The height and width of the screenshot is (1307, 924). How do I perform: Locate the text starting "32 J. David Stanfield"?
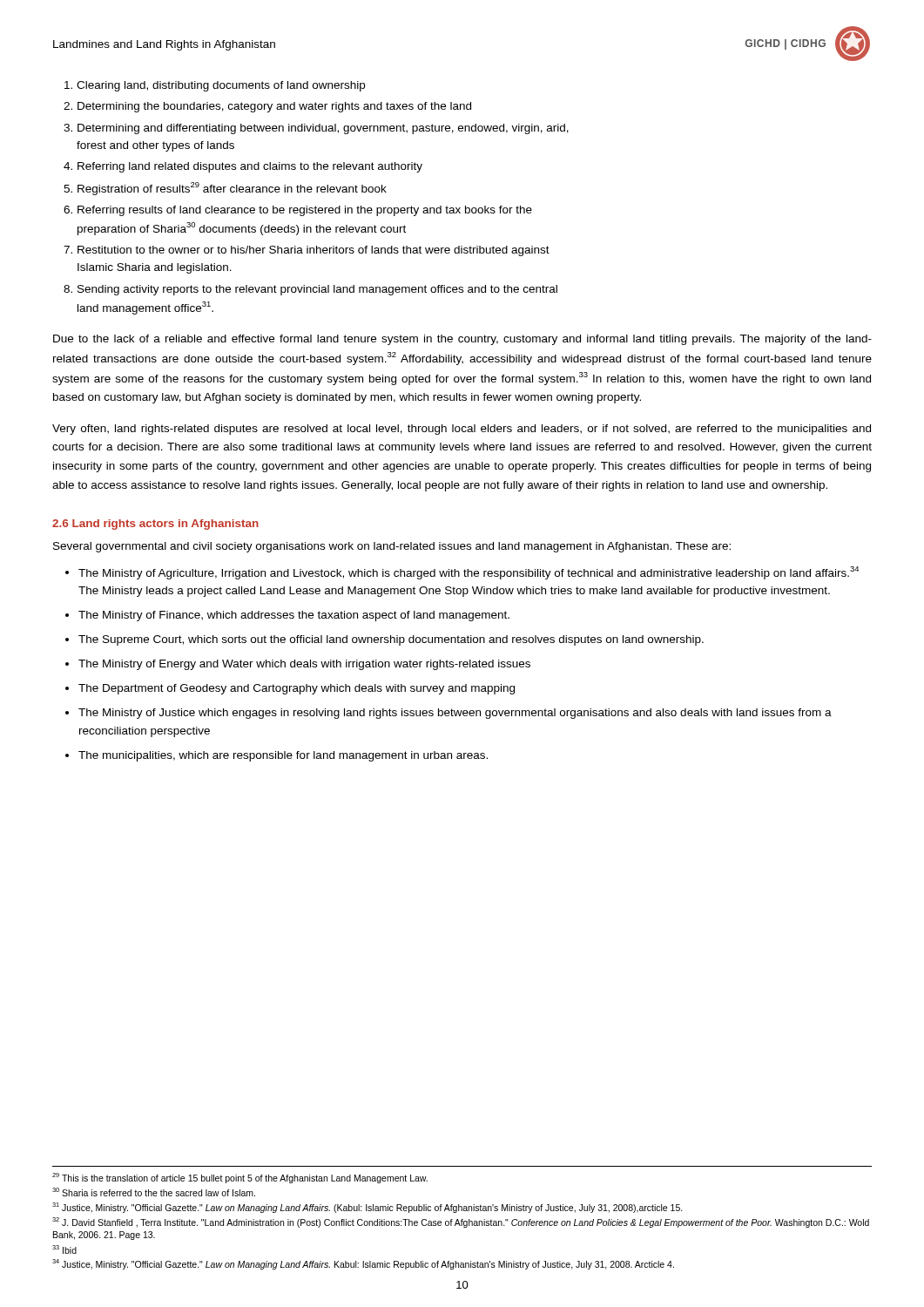coord(461,1228)
